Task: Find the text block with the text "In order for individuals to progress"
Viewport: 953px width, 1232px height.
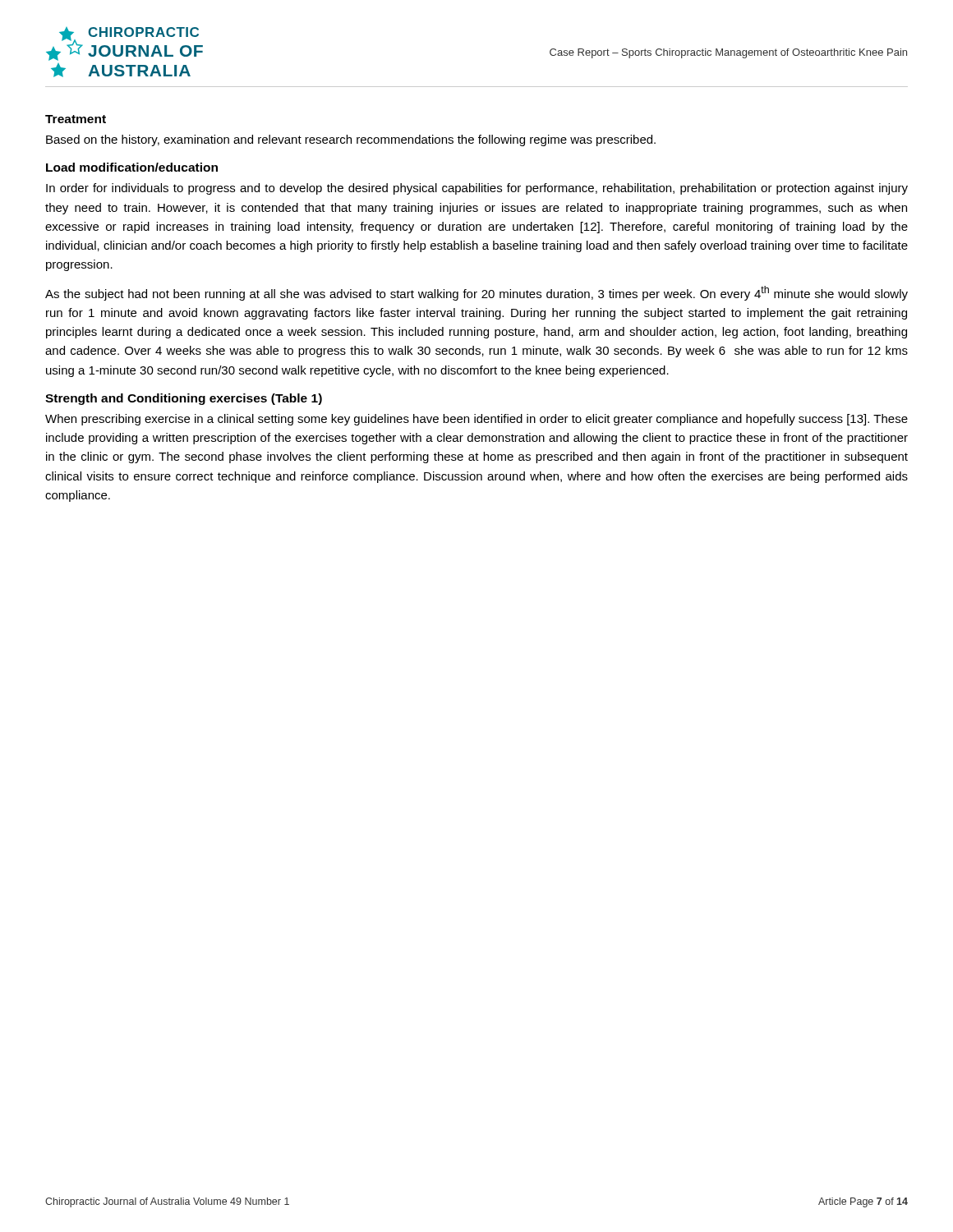Action: coord(476,226)
